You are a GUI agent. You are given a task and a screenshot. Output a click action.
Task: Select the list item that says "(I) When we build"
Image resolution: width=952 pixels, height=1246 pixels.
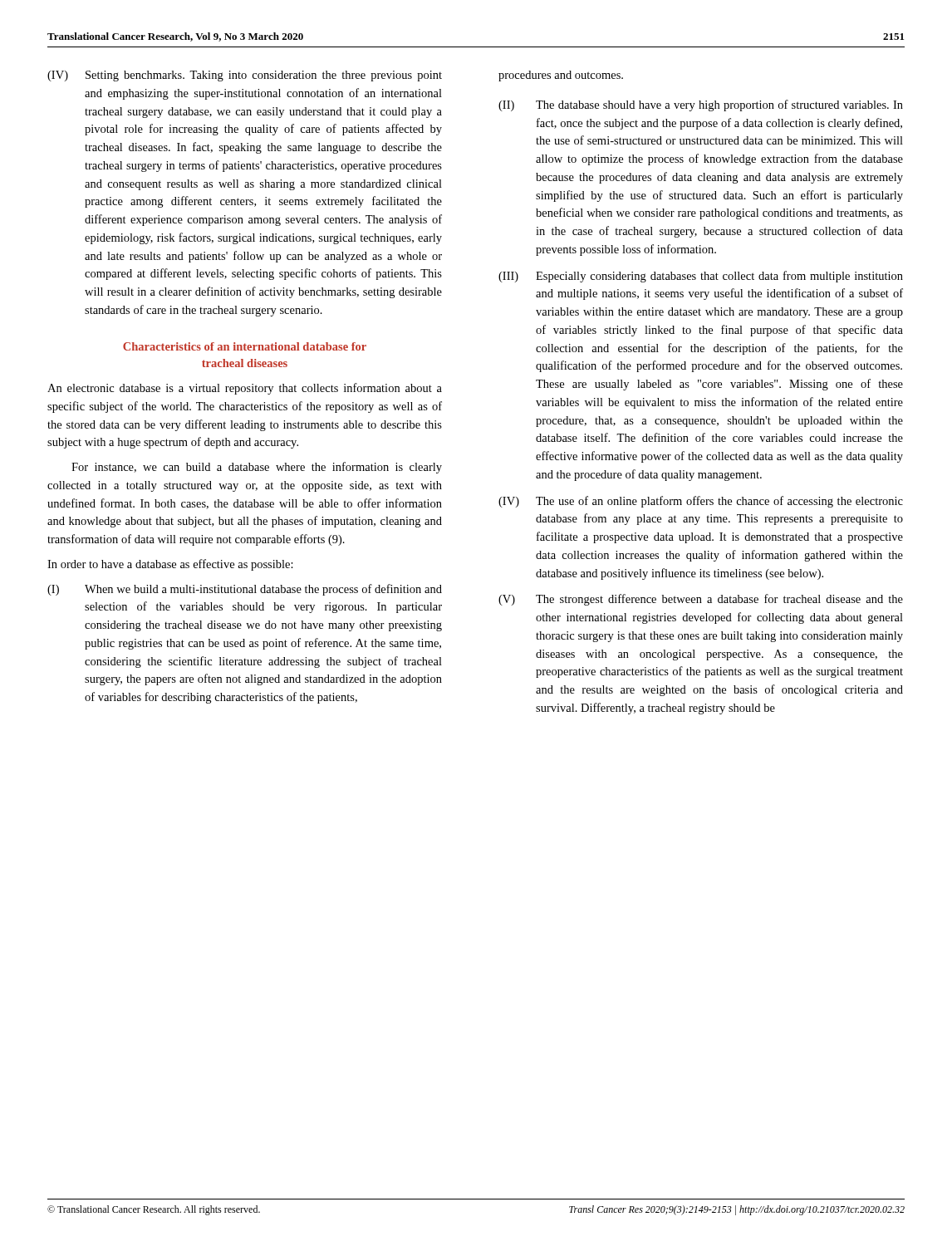click(x=245, y=643)
